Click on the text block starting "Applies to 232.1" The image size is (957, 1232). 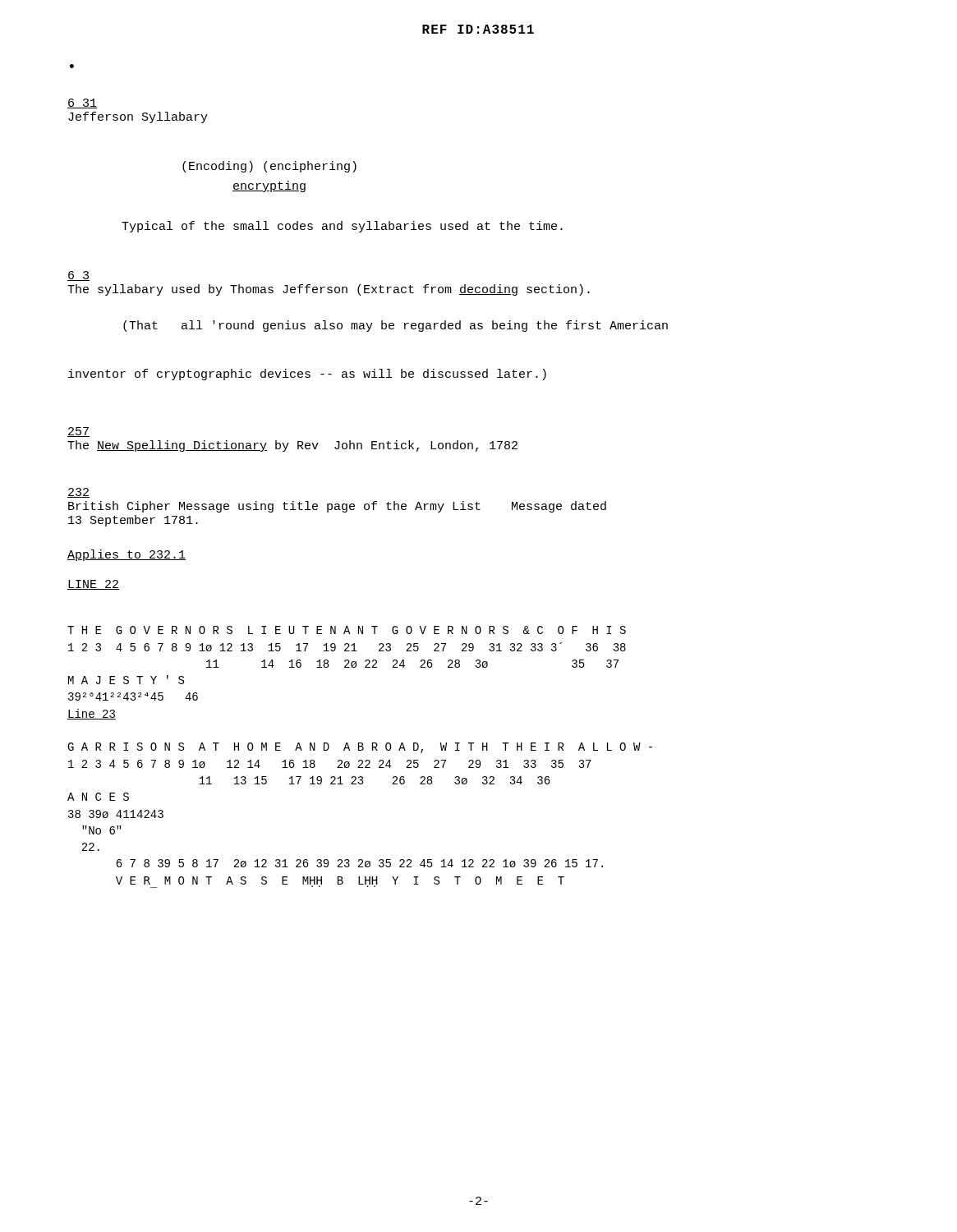pos(127,556)
